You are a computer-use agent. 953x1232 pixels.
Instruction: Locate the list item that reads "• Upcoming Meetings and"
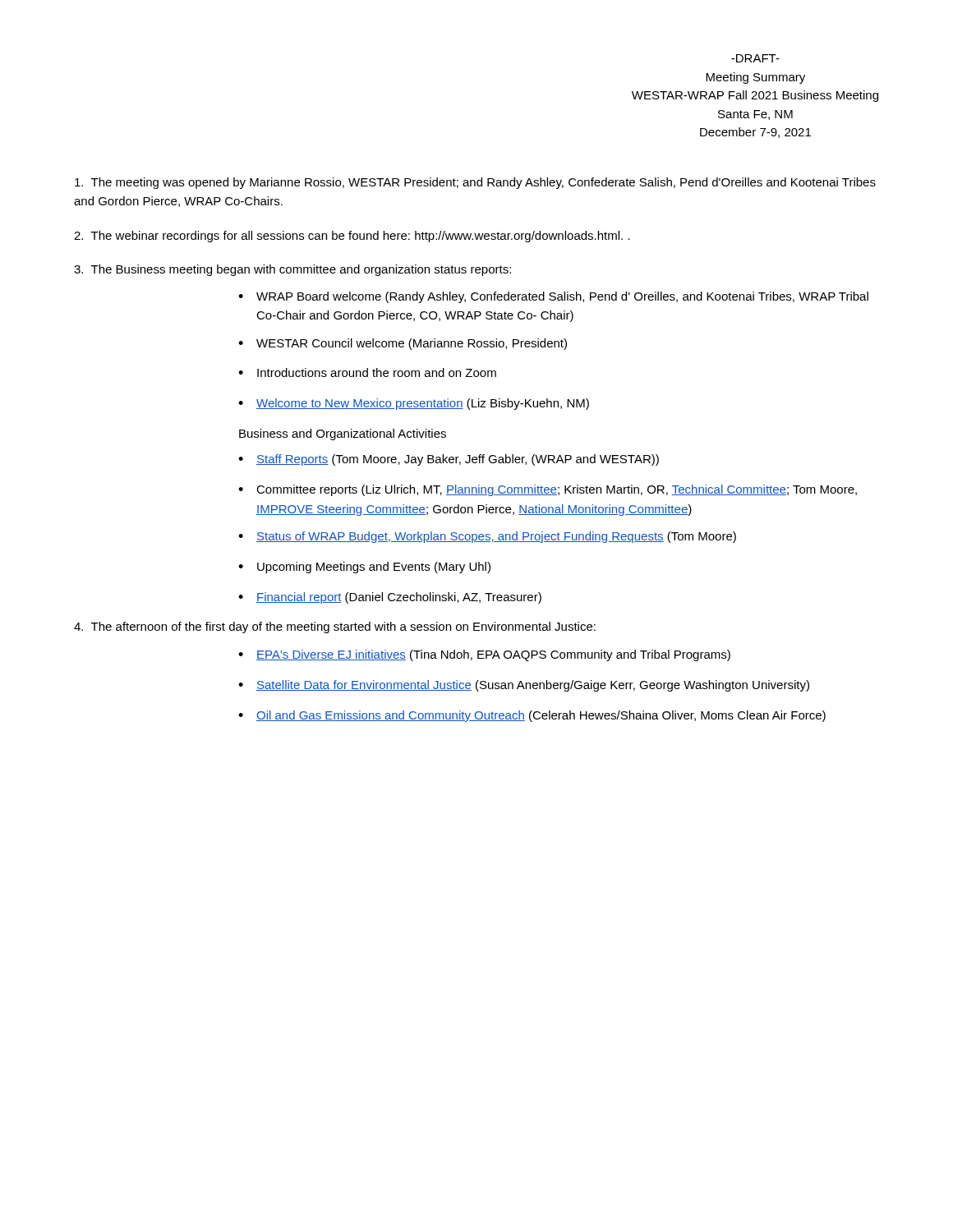coord(364,568)
